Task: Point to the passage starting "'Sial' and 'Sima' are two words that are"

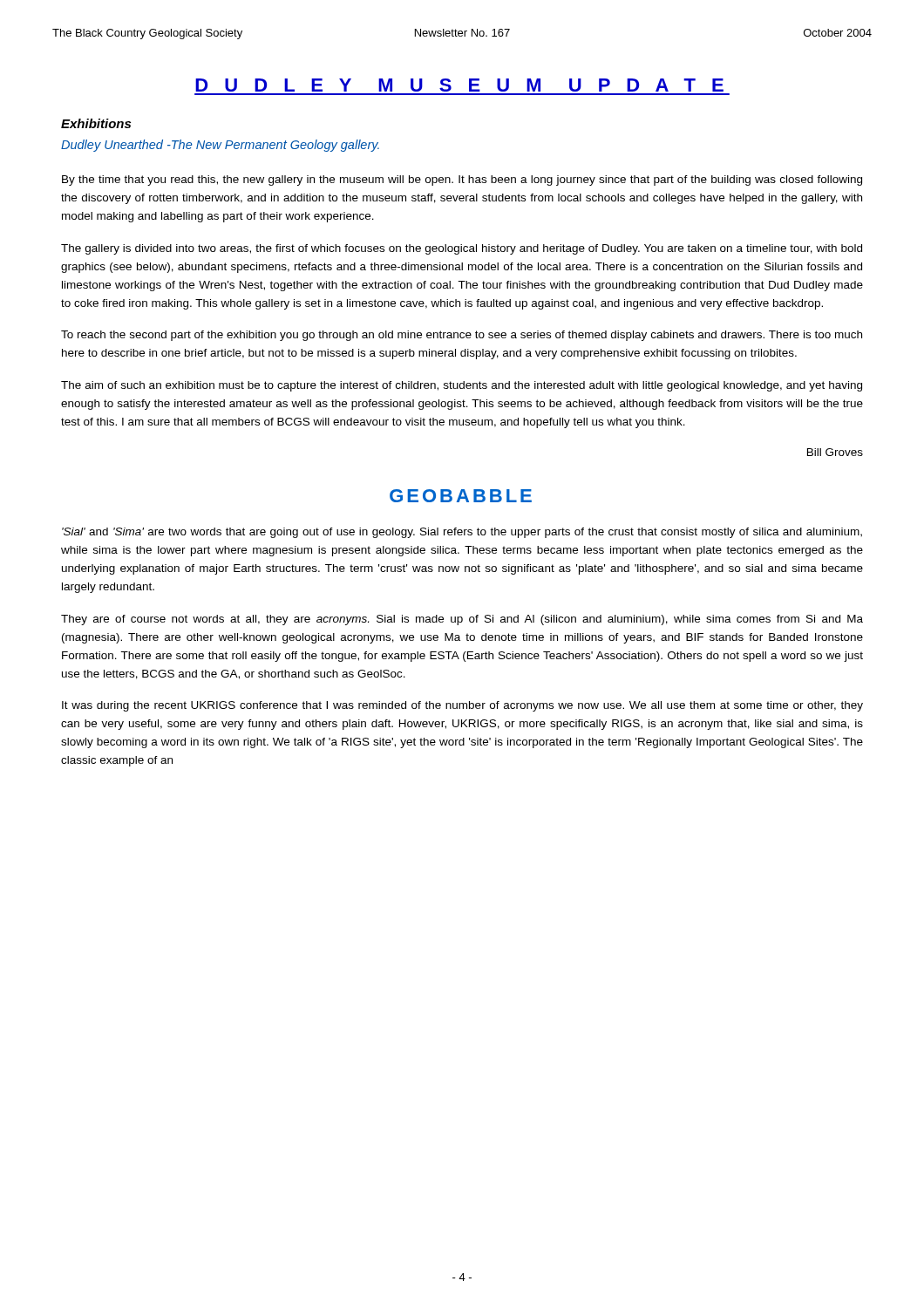Action: coord(462,559)
